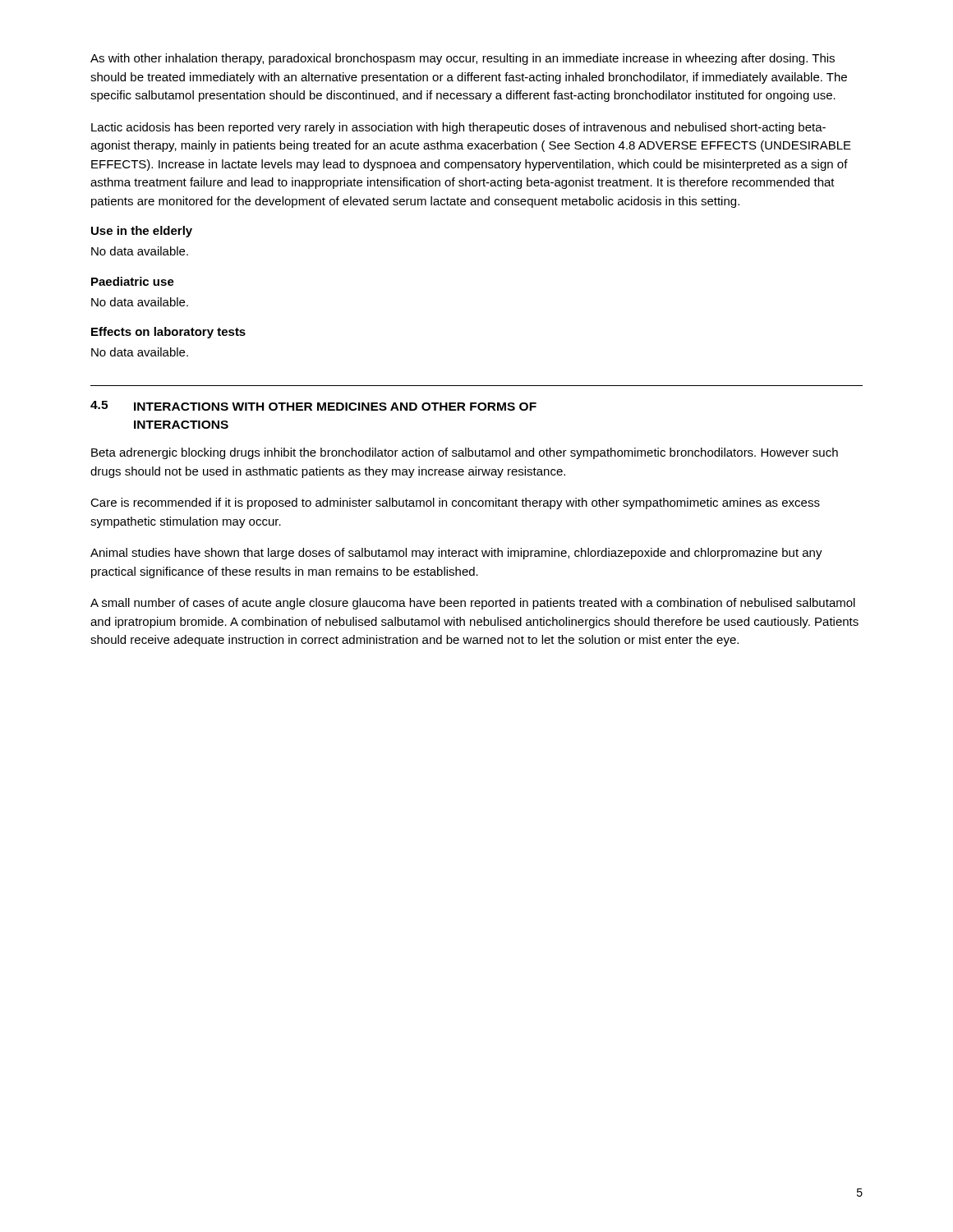Navigate to the element starting "Care is recommended if it"
953x1232 pixels.
455,512
